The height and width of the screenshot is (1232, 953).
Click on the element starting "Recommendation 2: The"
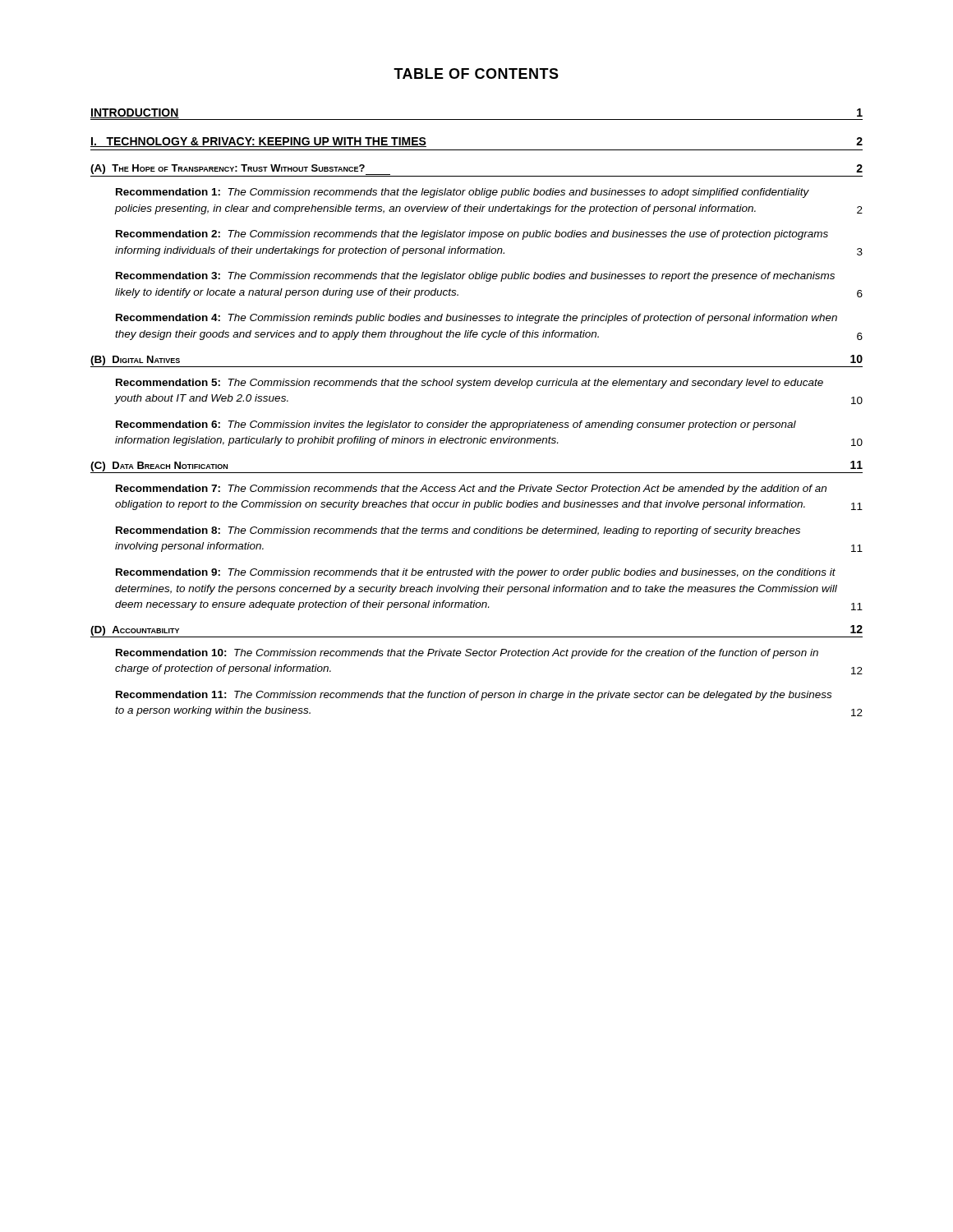point(489,242)
